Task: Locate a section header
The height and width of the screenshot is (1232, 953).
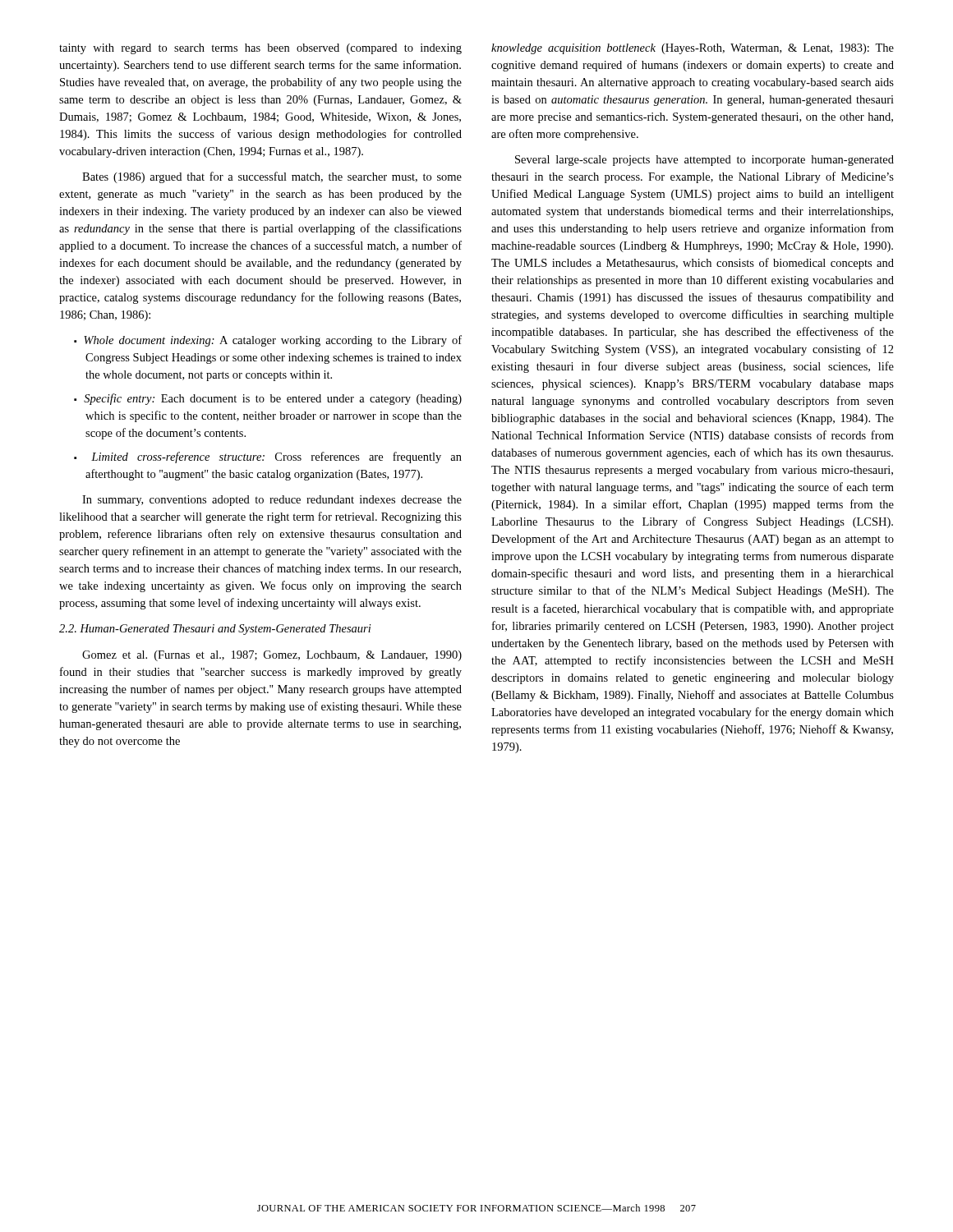Action: click(x=260, y=629)
